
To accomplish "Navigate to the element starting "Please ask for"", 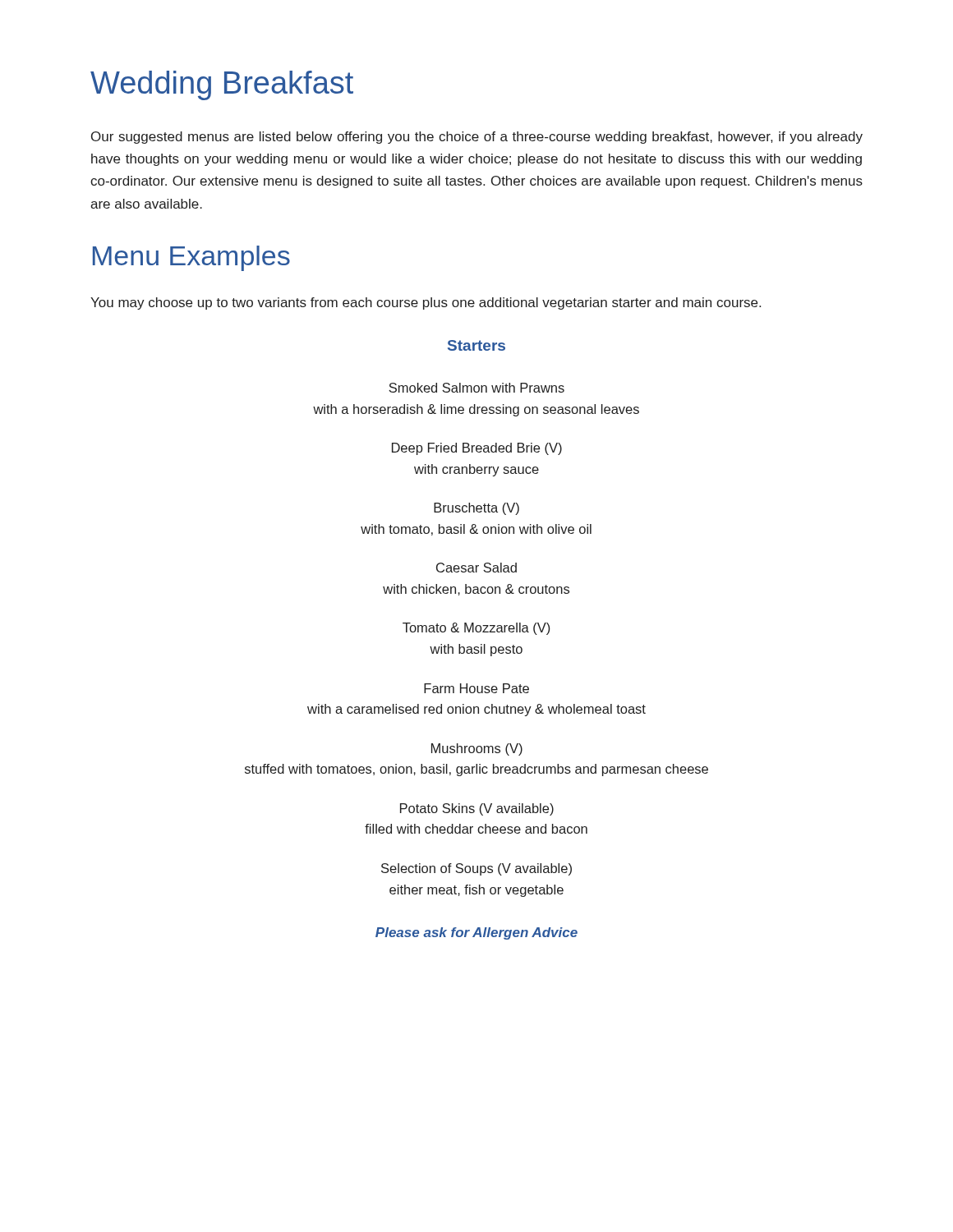I will [476, 933].
